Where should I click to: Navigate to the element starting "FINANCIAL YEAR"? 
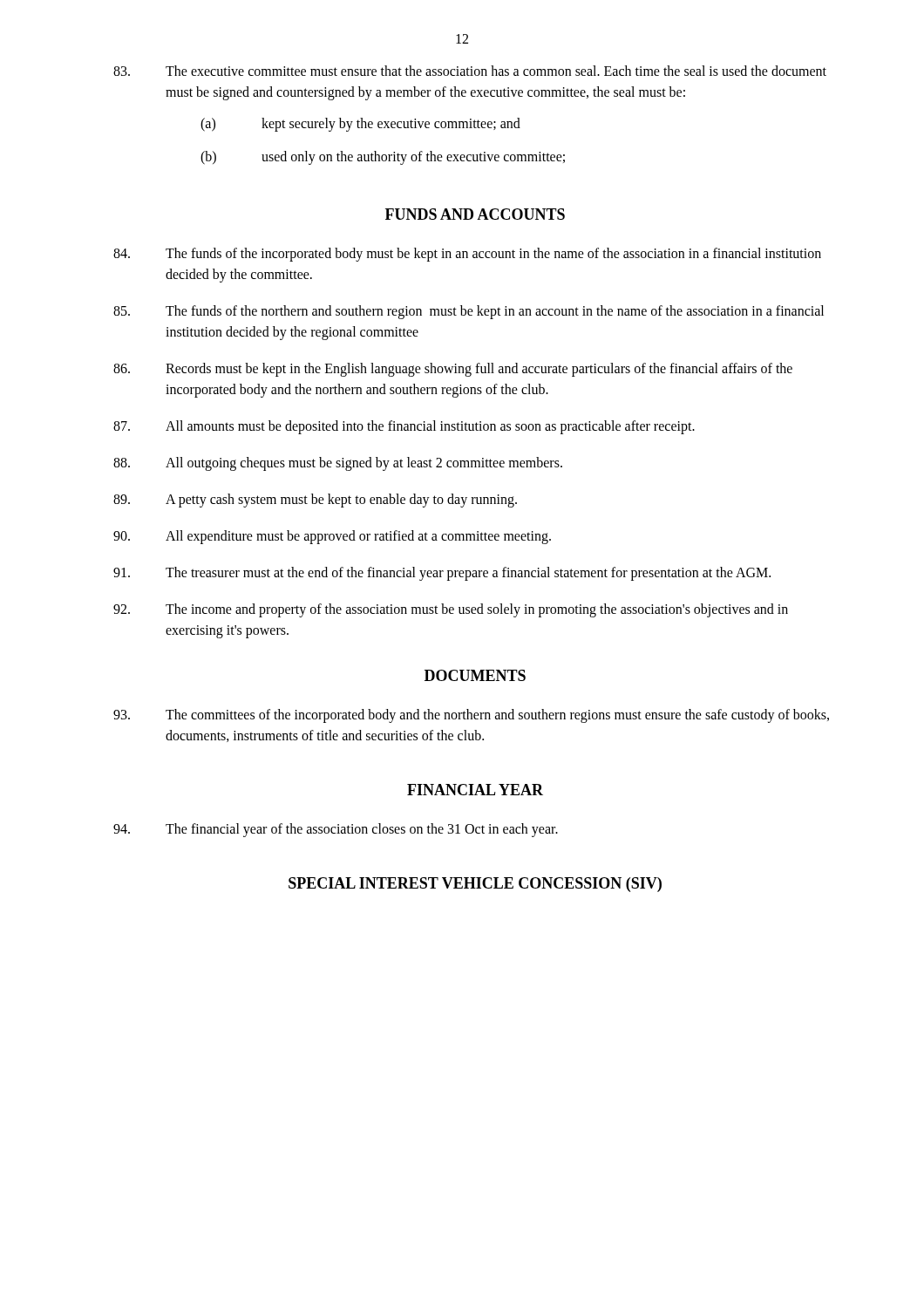click(x=475, y=790)
